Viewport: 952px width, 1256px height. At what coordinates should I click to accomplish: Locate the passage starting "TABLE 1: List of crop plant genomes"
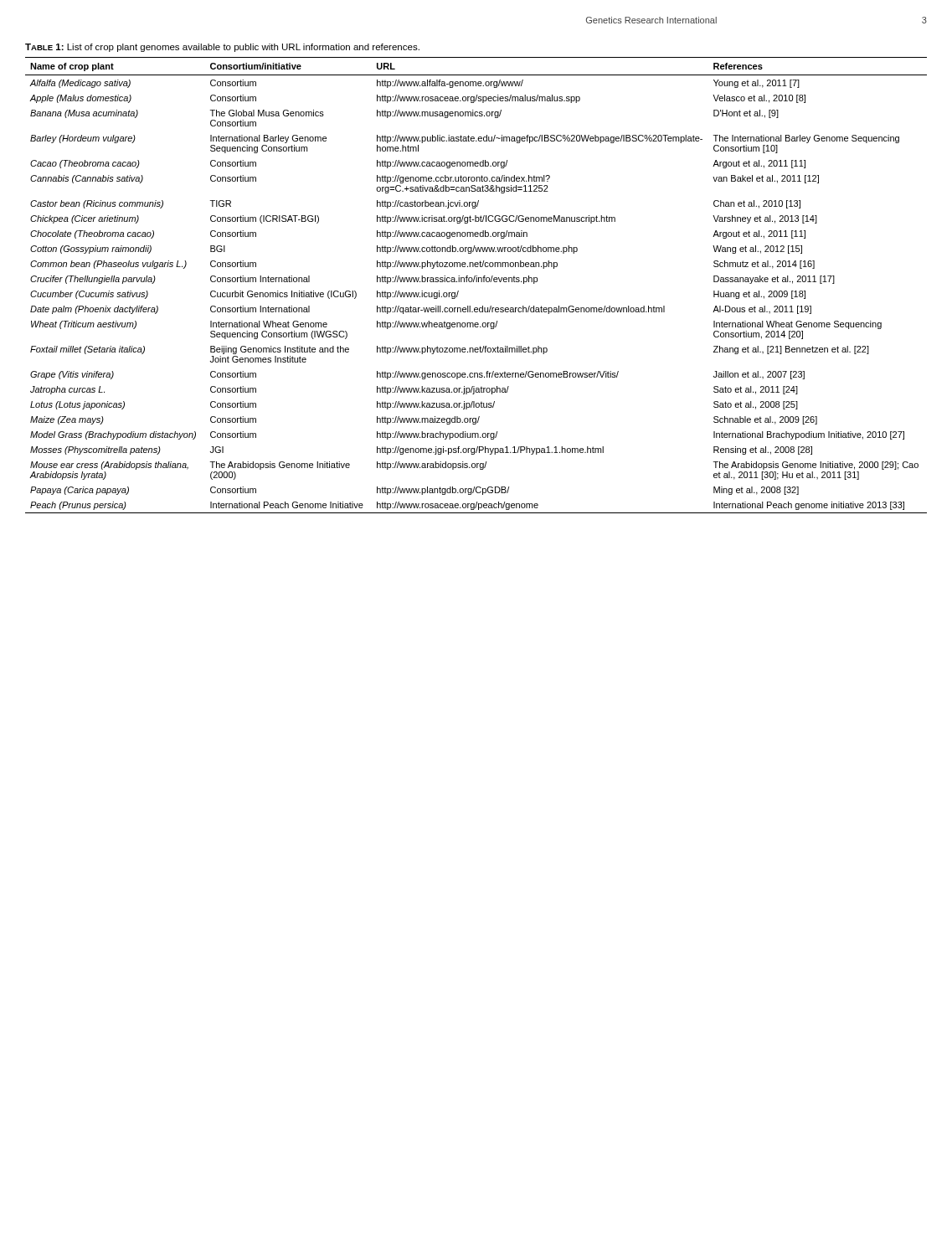(223, 47)
